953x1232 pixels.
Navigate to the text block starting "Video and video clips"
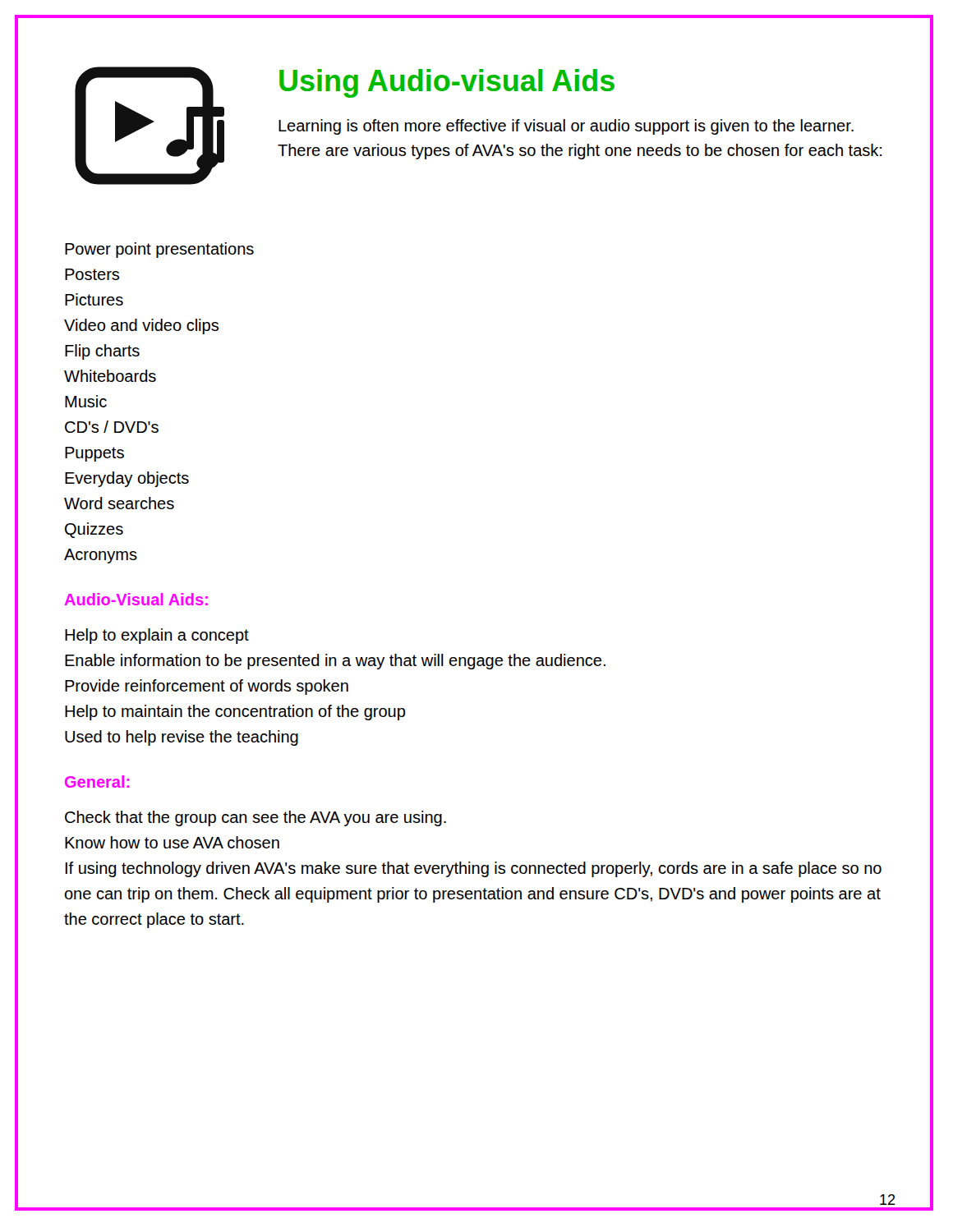[x=142, y=325]
